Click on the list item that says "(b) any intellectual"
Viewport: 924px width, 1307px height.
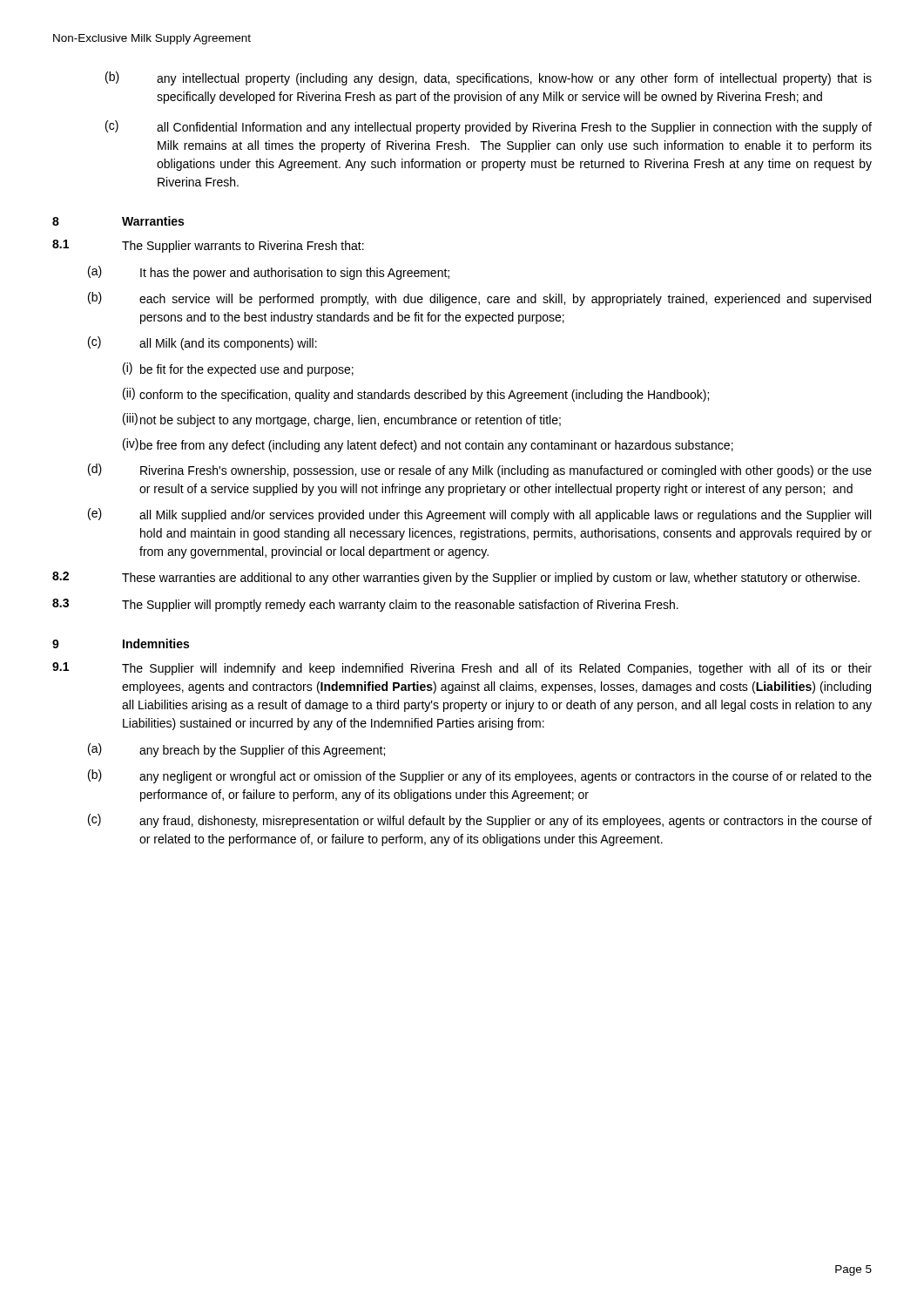(x=462, y=88)
